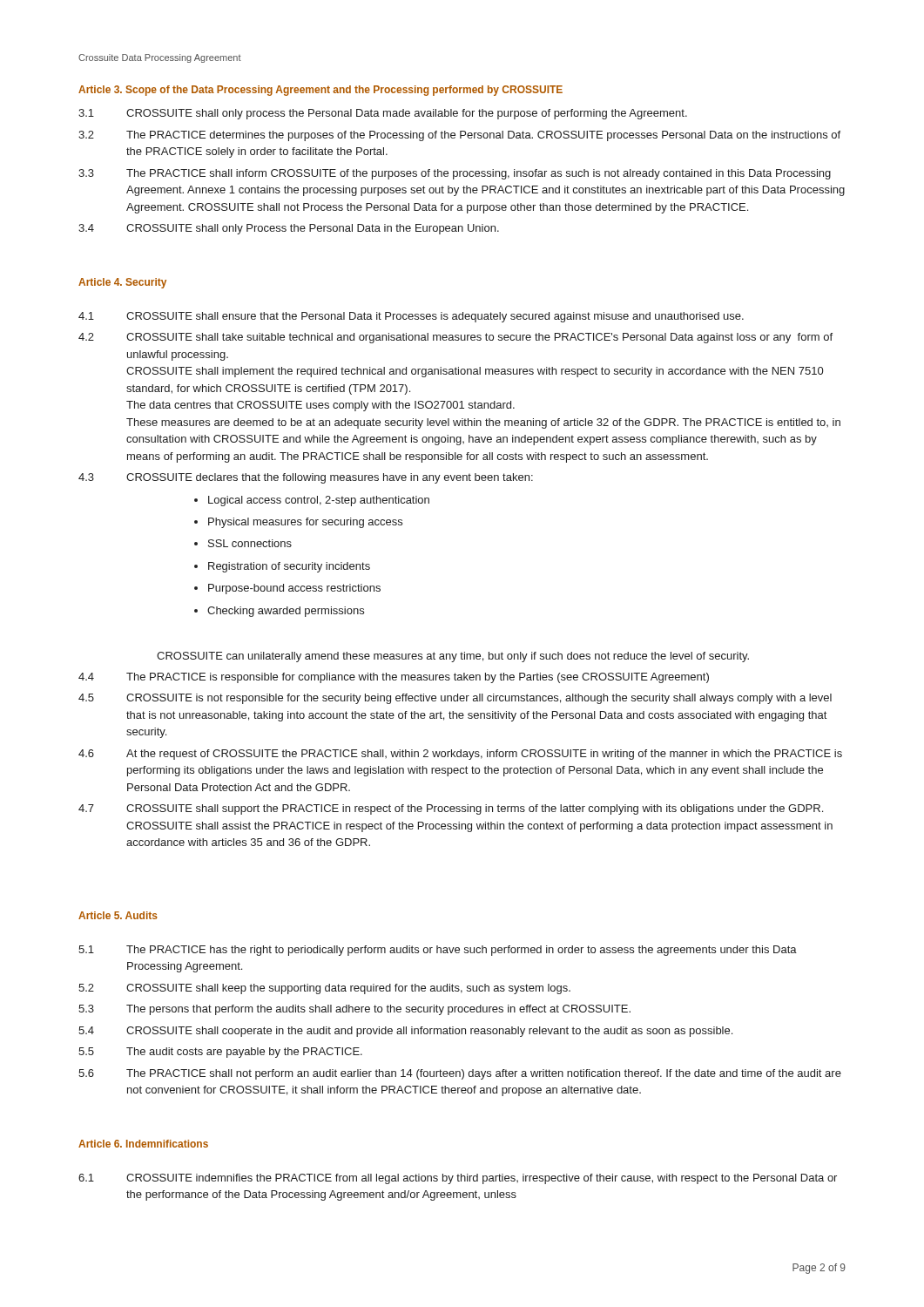The width and height of the screenshot is (924, 1307).
Task: Locate the region starting "4.4 The PRACTICE is responsible"
Action: (x=462, y=677)
